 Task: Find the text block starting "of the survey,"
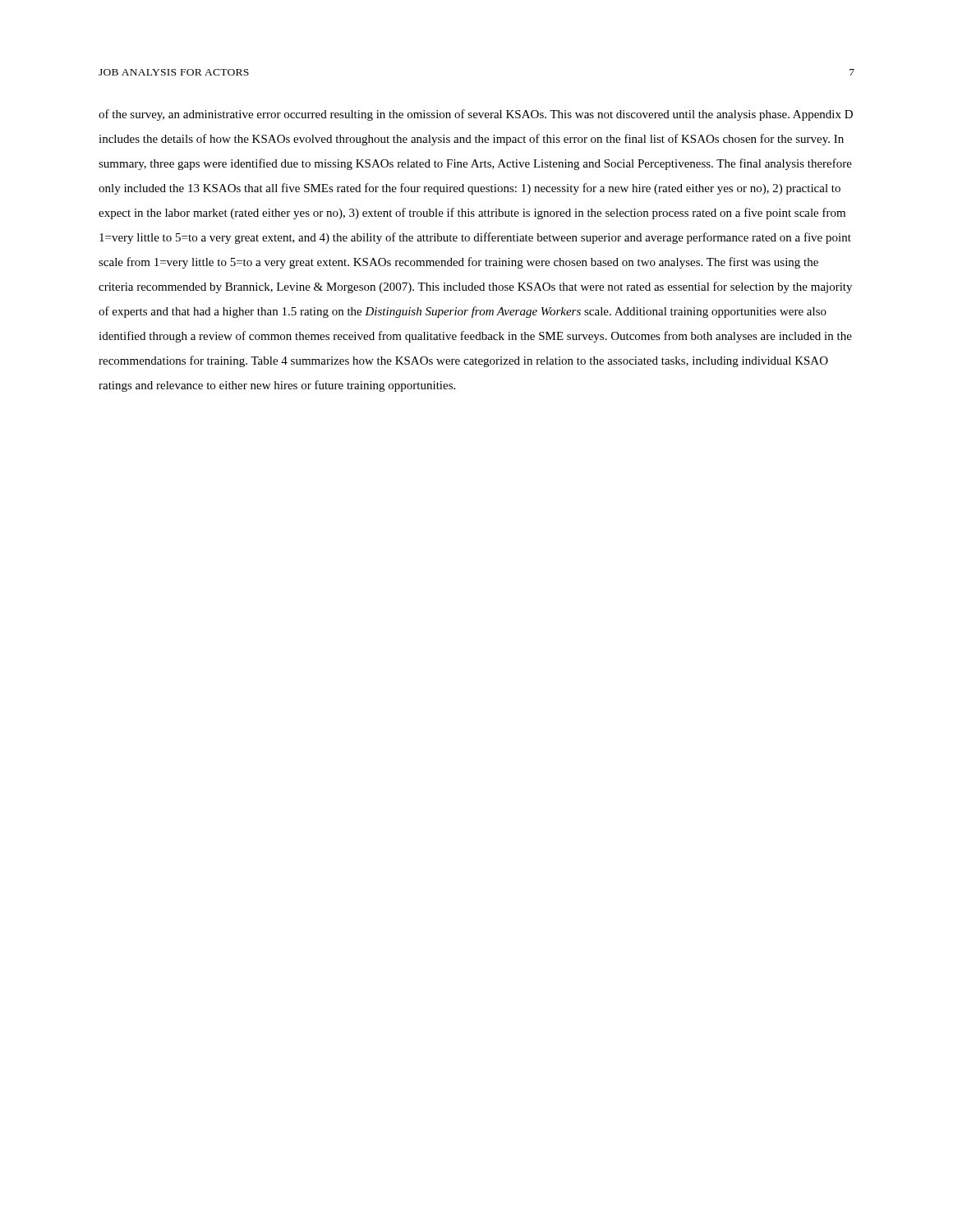point(476,250)
